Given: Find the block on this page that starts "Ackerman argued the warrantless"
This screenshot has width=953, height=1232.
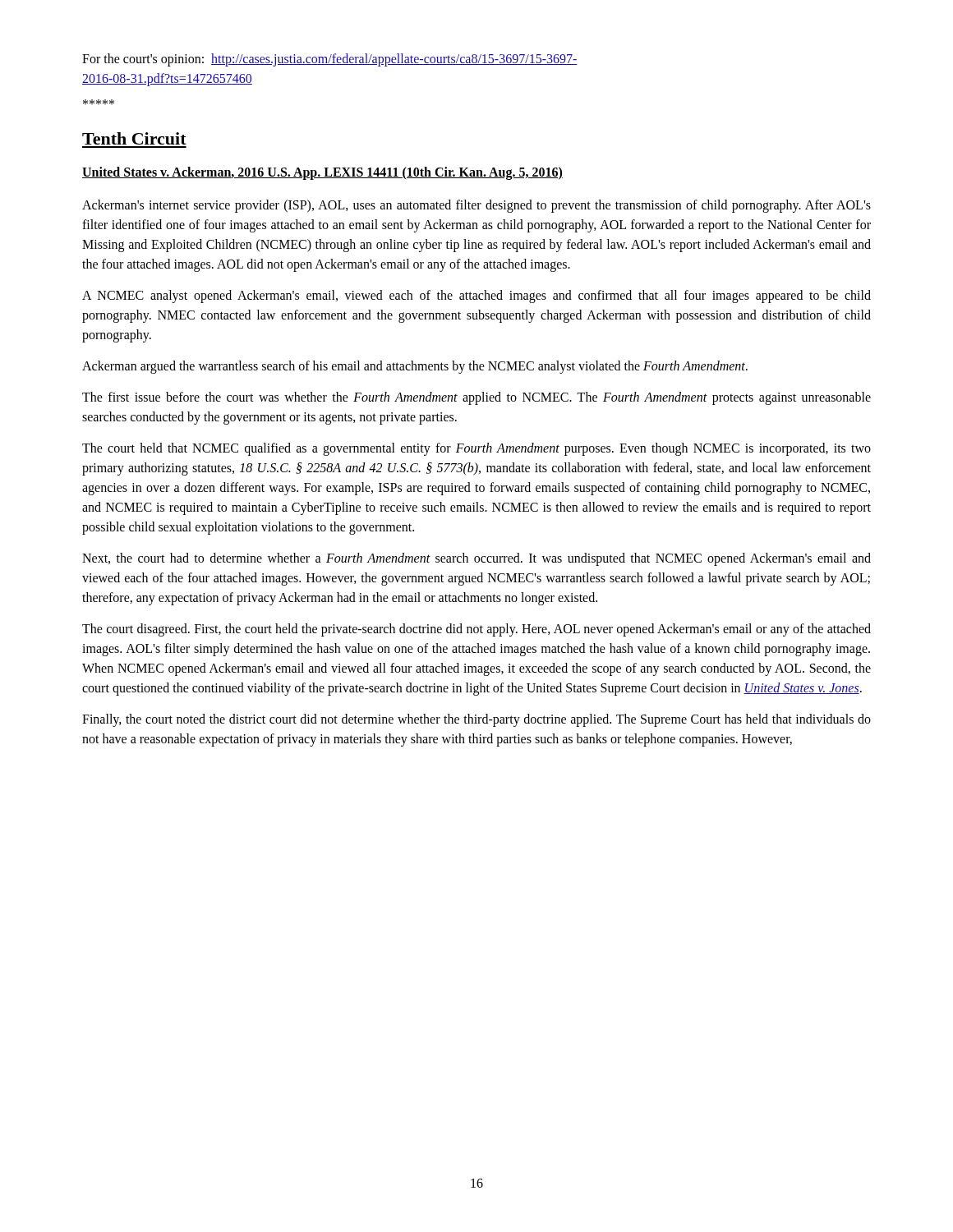Looking at the screenshot, I should [x=415, y=366].
